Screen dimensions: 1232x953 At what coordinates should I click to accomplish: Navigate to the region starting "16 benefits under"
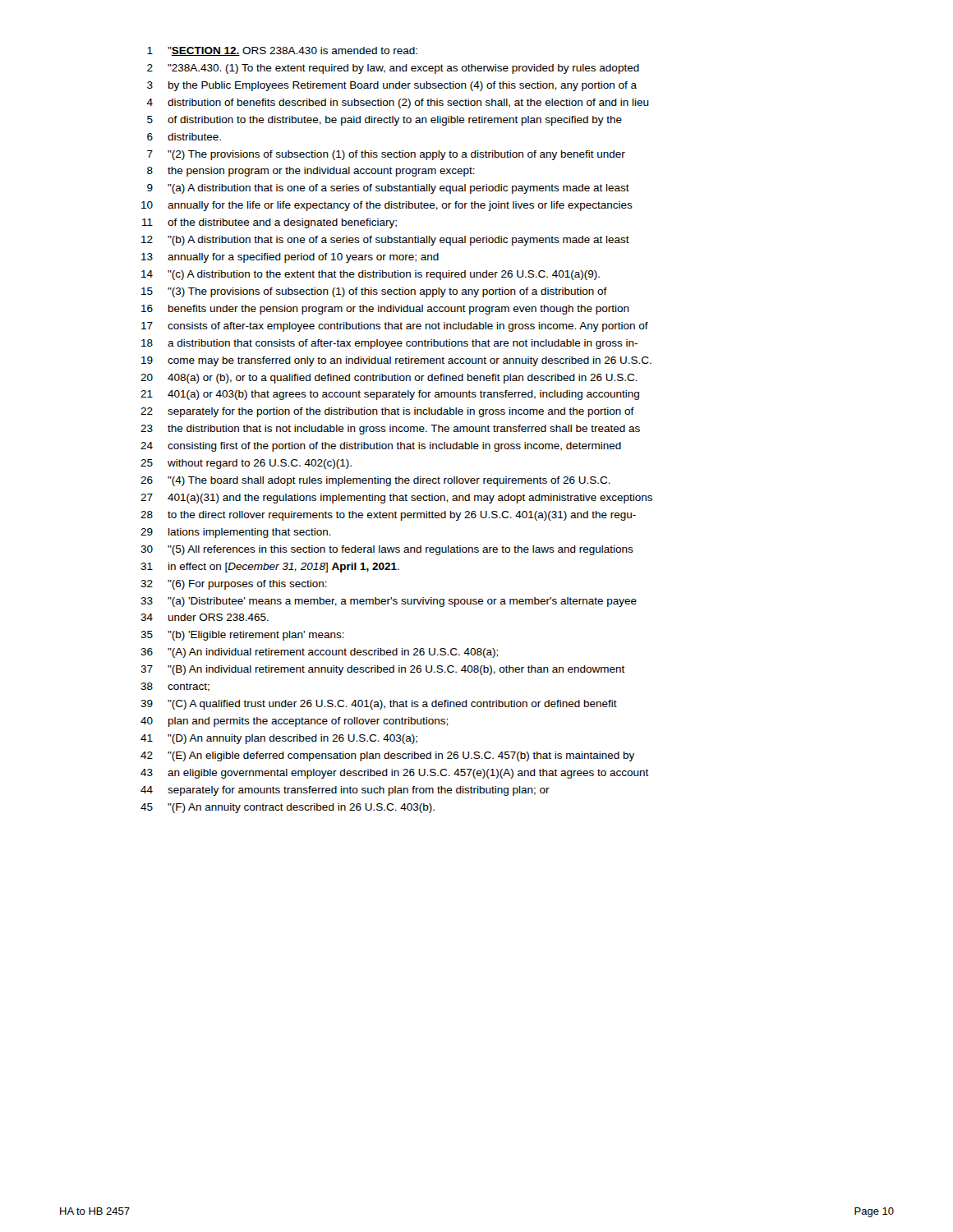tap(508, 309)
